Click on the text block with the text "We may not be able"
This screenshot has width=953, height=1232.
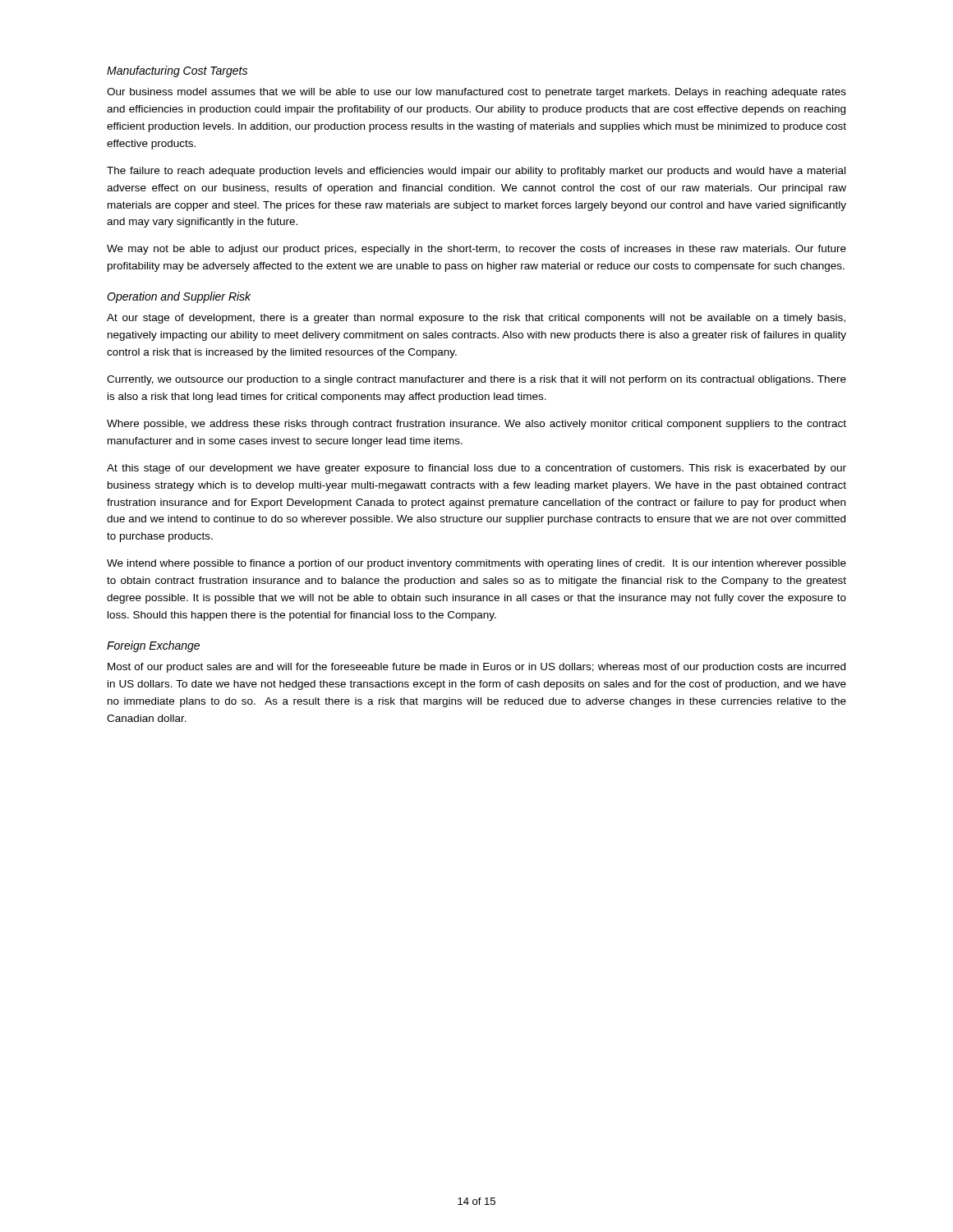476,257
